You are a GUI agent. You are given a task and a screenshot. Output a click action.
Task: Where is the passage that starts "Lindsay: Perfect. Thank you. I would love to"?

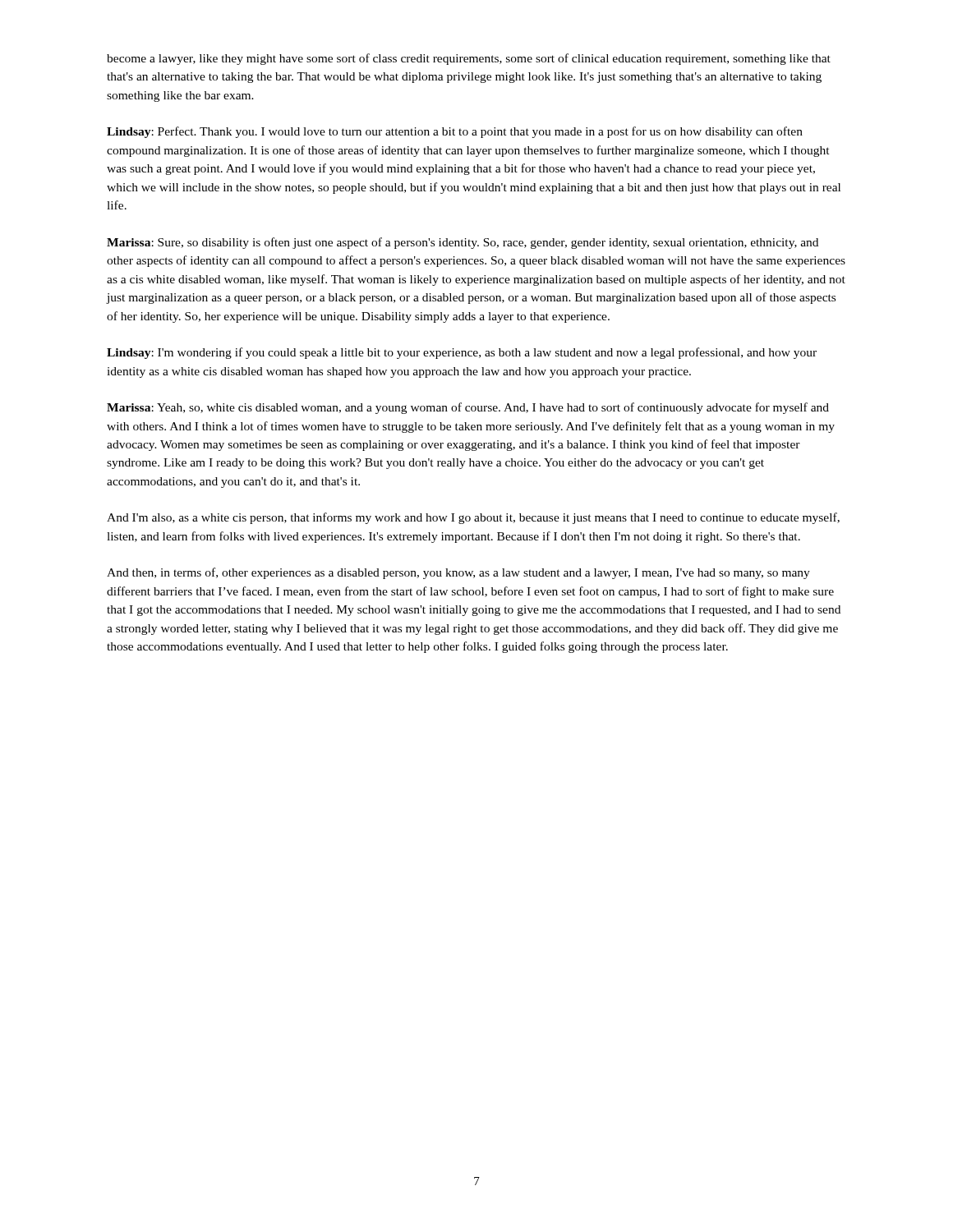tap(474, 168)
